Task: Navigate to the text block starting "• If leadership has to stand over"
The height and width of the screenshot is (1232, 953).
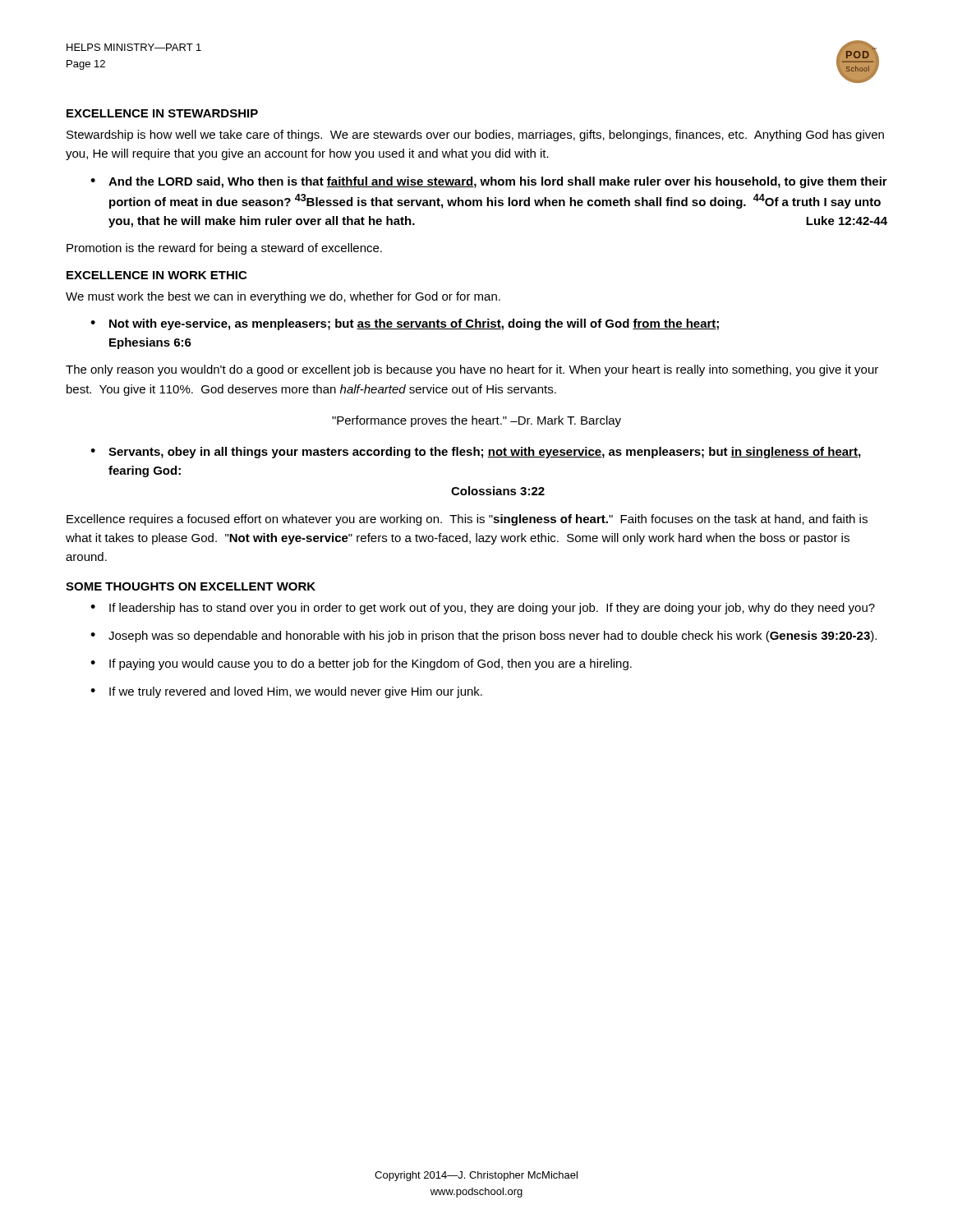Action: tap(489, 609)
